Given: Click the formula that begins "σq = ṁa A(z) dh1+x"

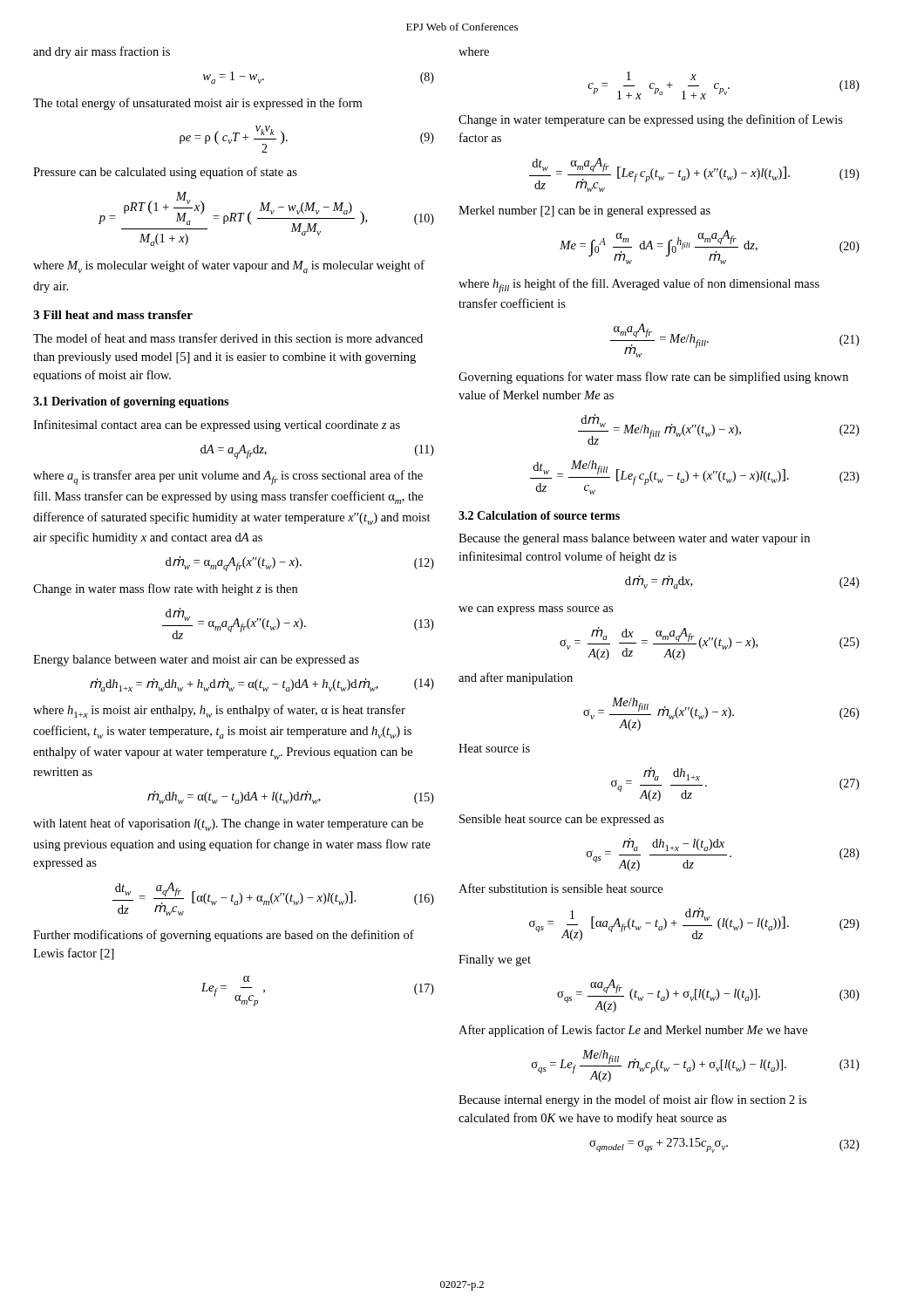Looking at the screenshot, I should (x=650, y=785).
